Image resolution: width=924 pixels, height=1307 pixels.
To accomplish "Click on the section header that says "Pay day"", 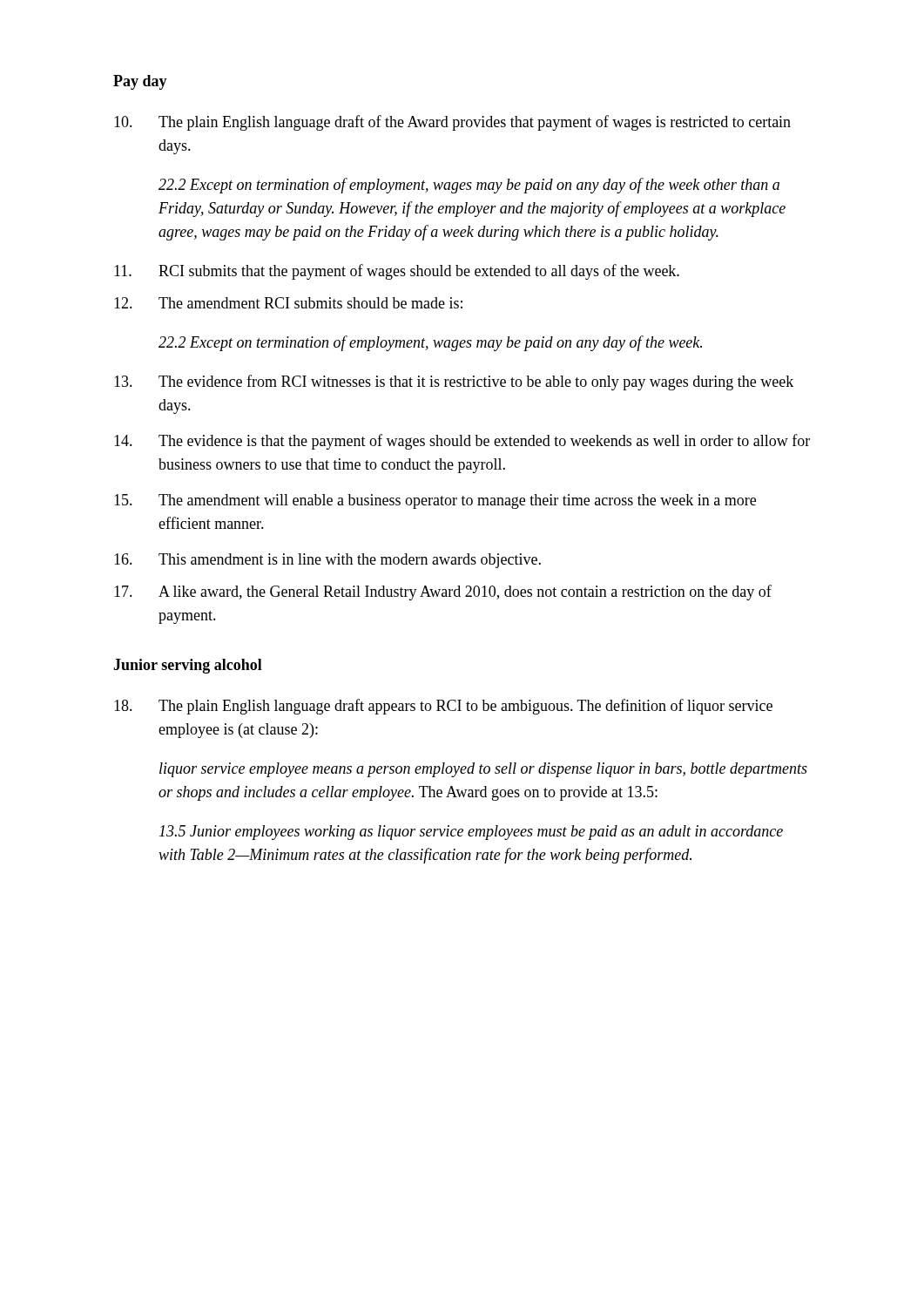I will 140,81.
